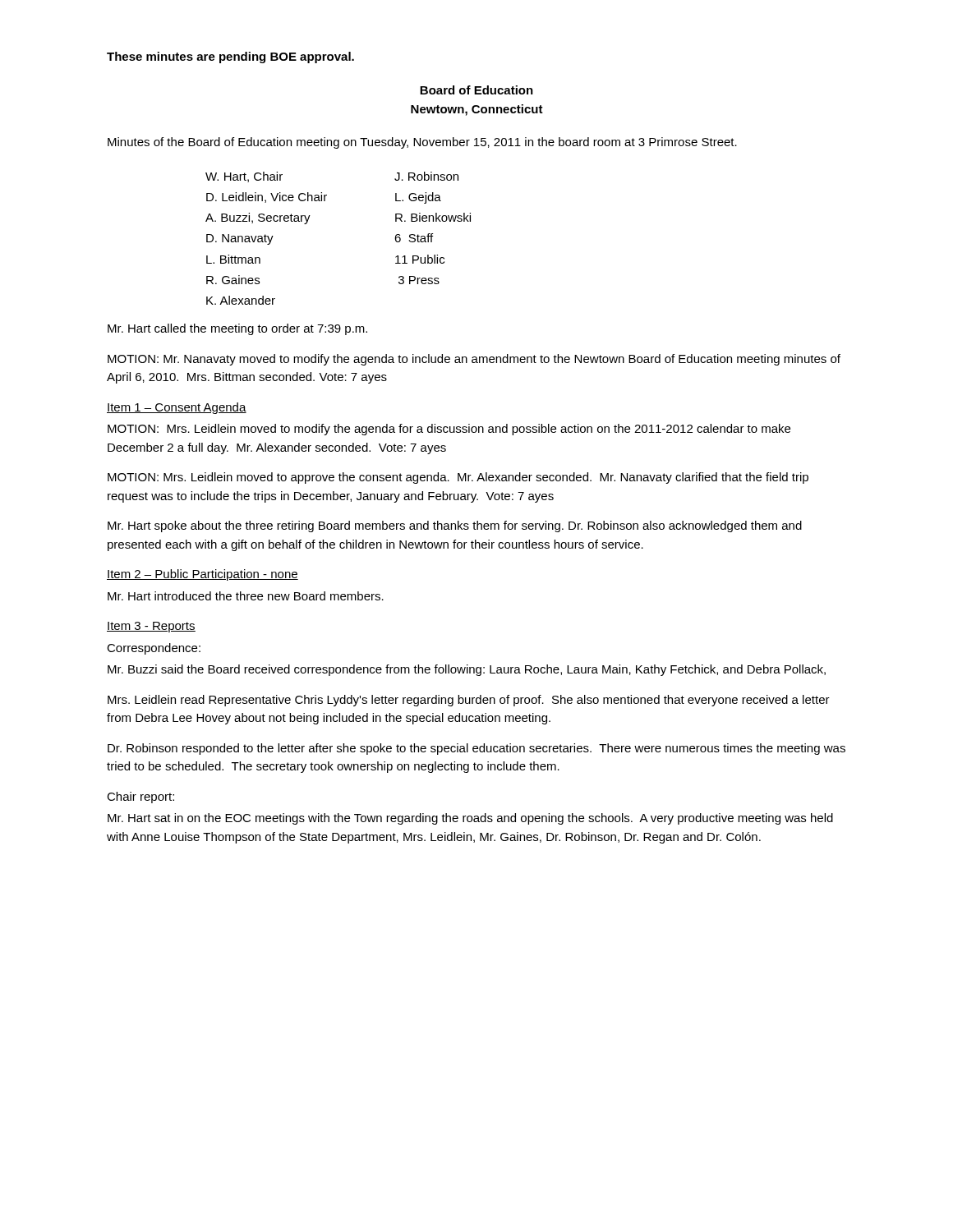Click on the text block with the text "MOTION: Mrs. Leidlein moved to approve"
Viewport: 953px width, 1232px height.
[458, 486]
